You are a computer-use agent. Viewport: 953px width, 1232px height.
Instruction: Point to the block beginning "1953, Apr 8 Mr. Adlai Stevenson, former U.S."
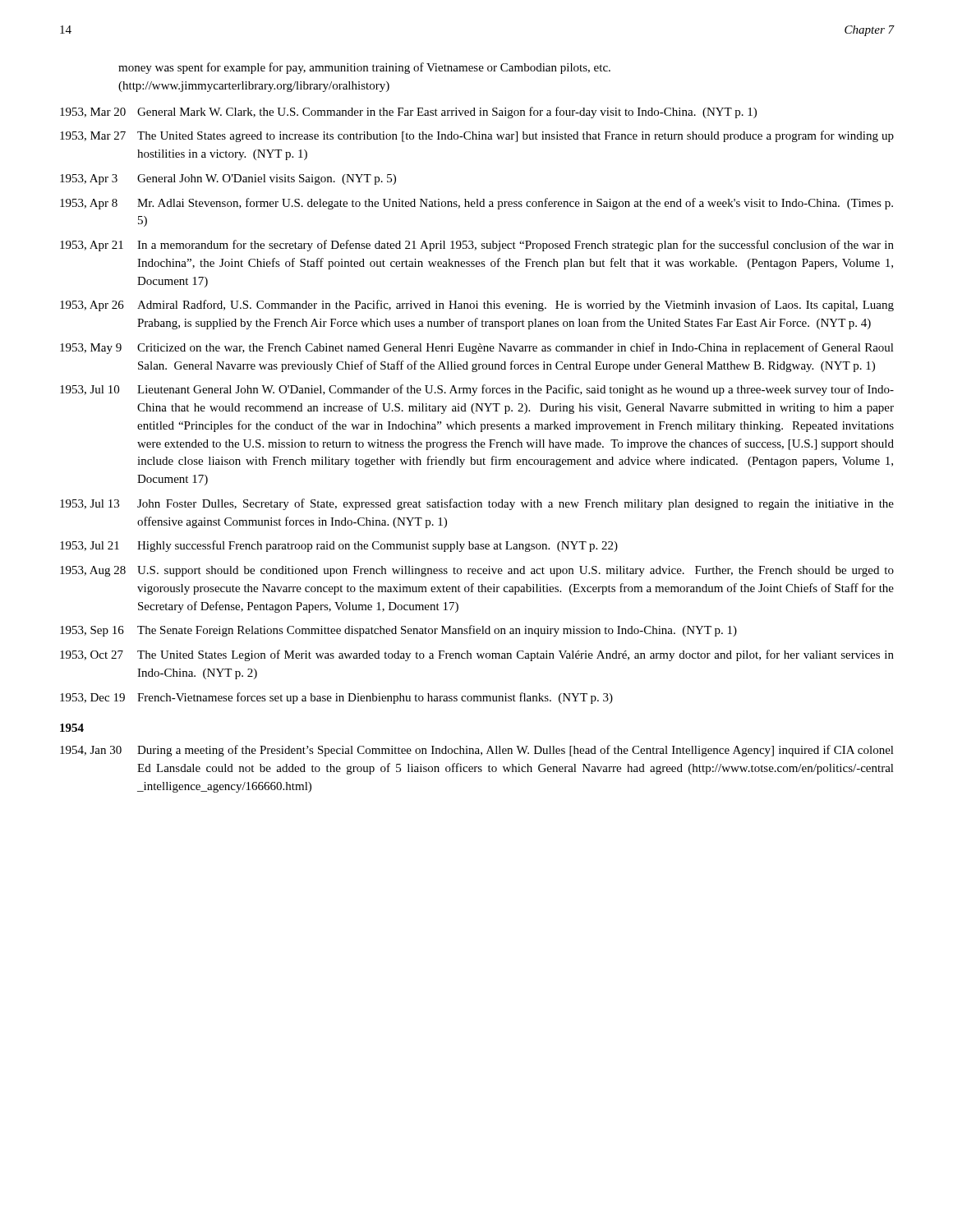tap(476, 212)
